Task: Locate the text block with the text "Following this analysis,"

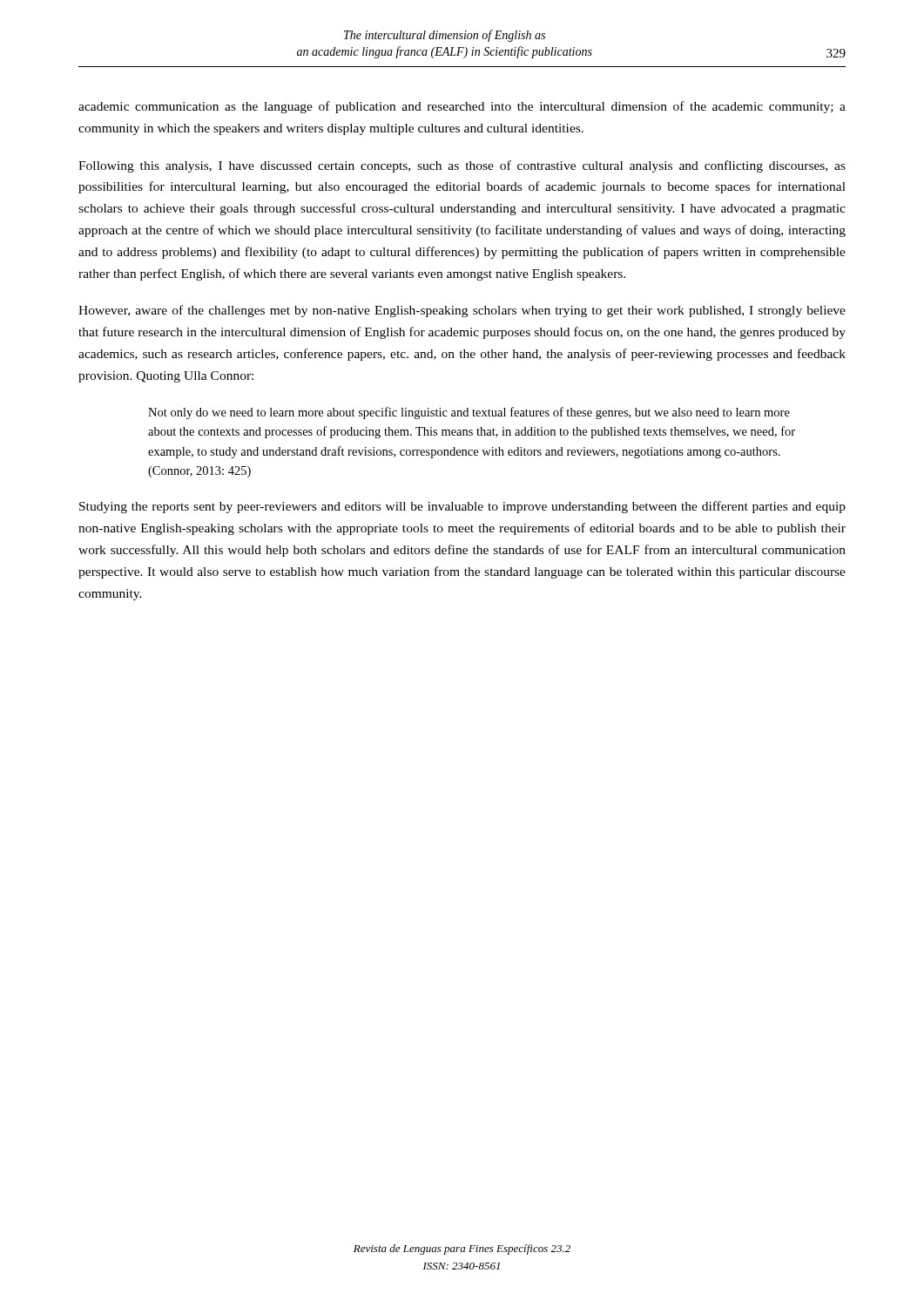Action: pyautogui.click(x=462, y=219)
